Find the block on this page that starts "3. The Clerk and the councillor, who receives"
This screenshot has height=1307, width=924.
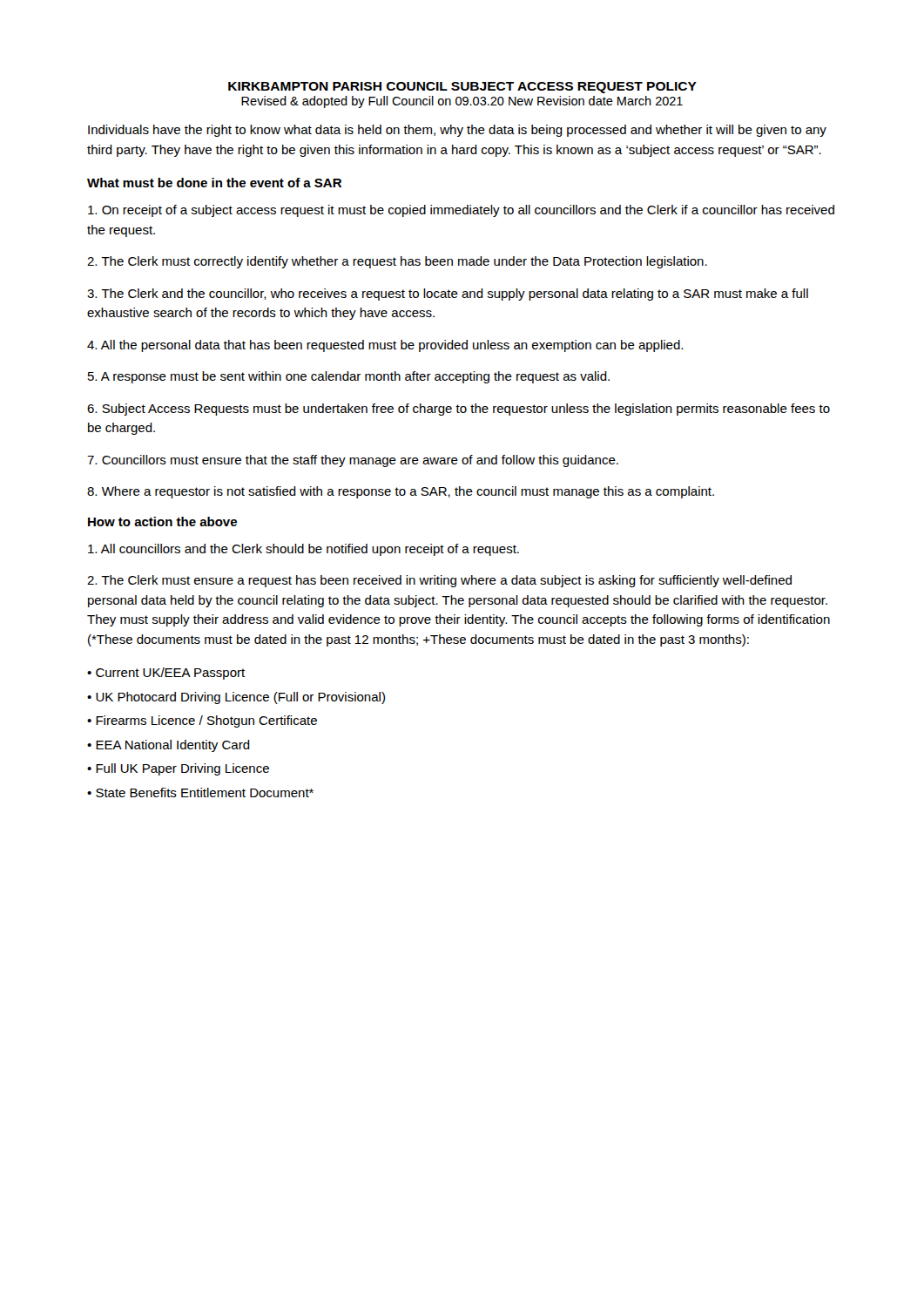448,303
